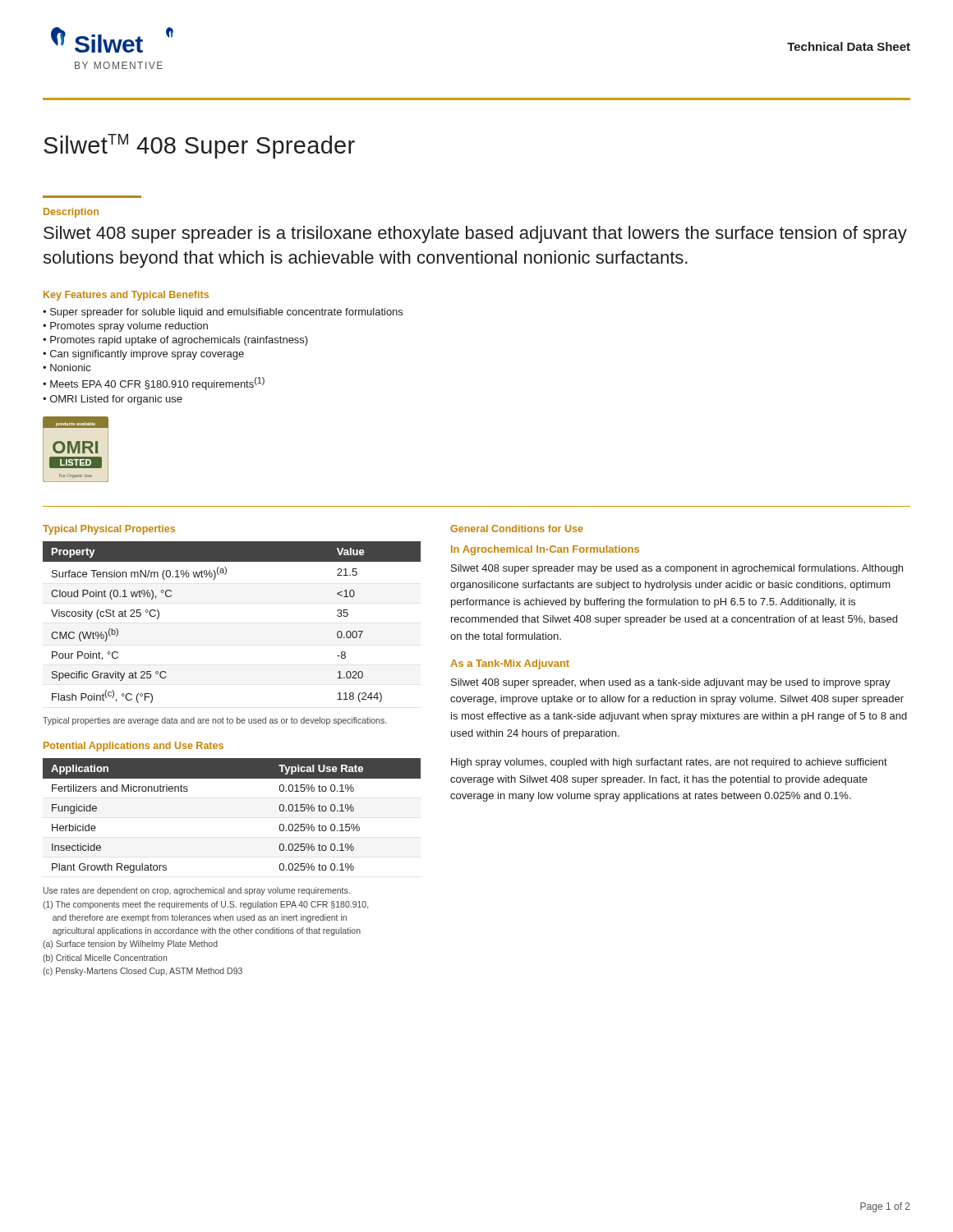Find the list item with the text "• Promotes rapid uptake"
The image size is (953, 1232).
pos(175,340)
